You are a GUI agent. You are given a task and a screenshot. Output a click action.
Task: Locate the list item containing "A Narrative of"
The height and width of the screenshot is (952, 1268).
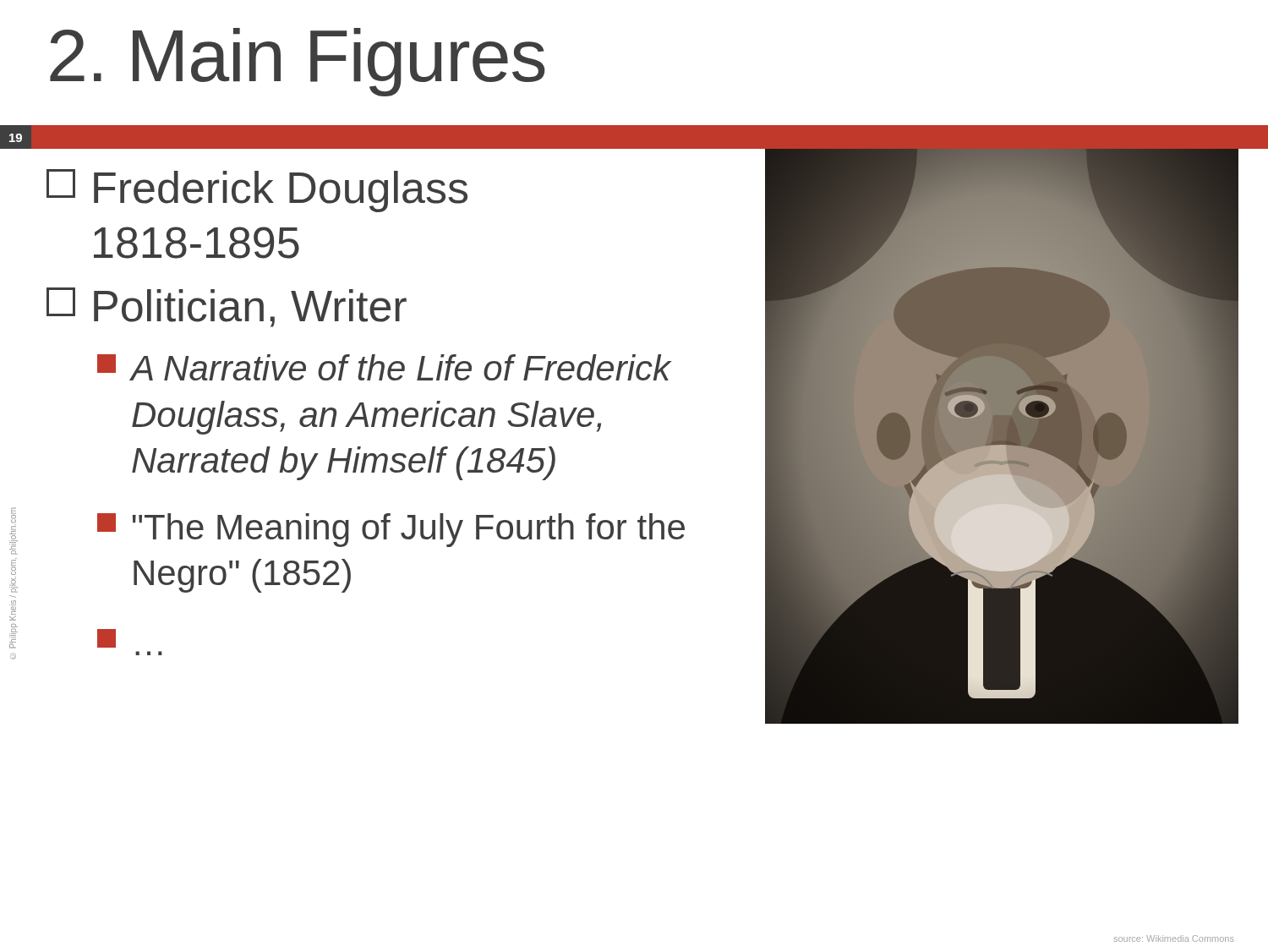pos(421,415)
